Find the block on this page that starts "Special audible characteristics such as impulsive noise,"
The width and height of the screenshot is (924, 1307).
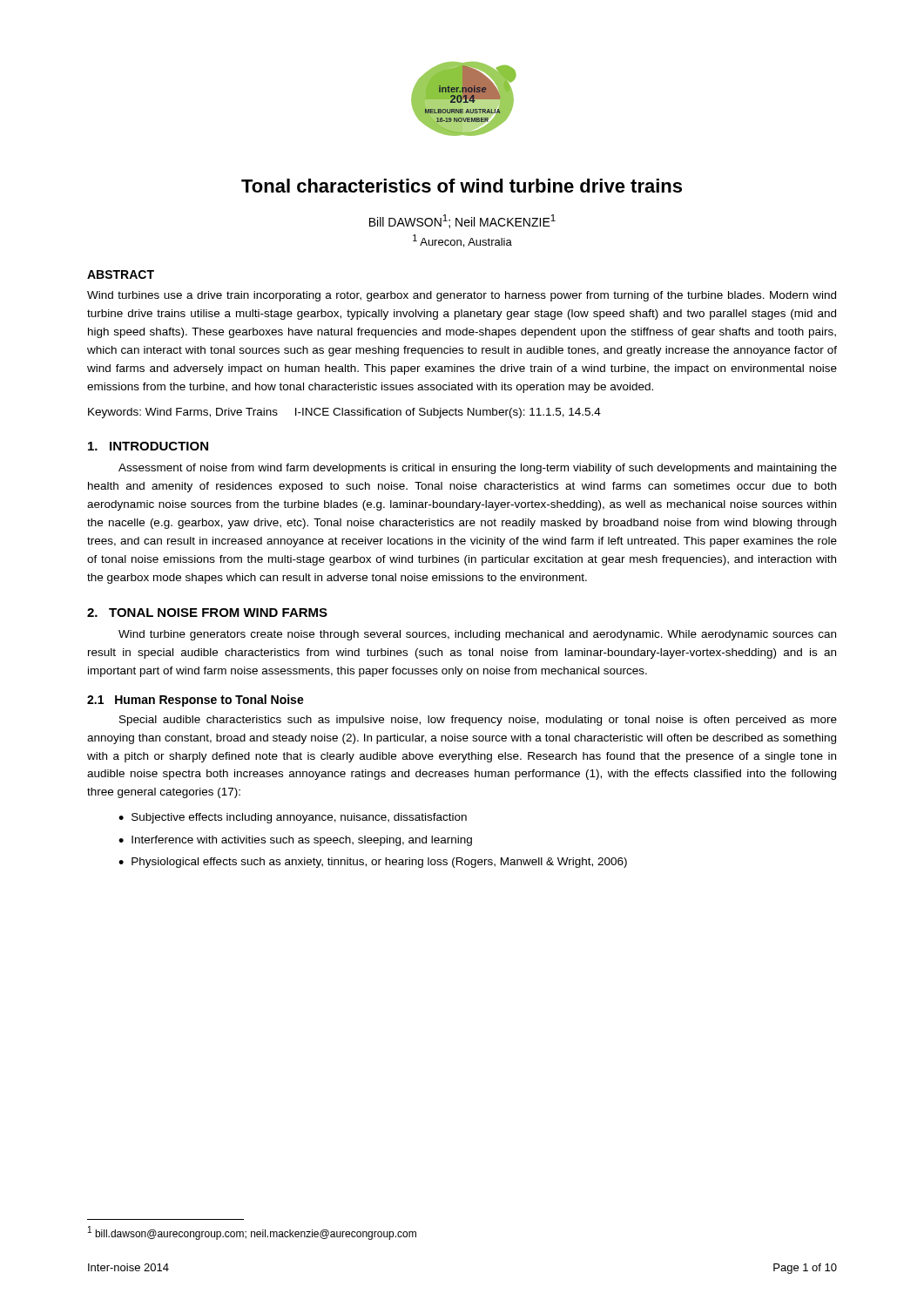462,755
